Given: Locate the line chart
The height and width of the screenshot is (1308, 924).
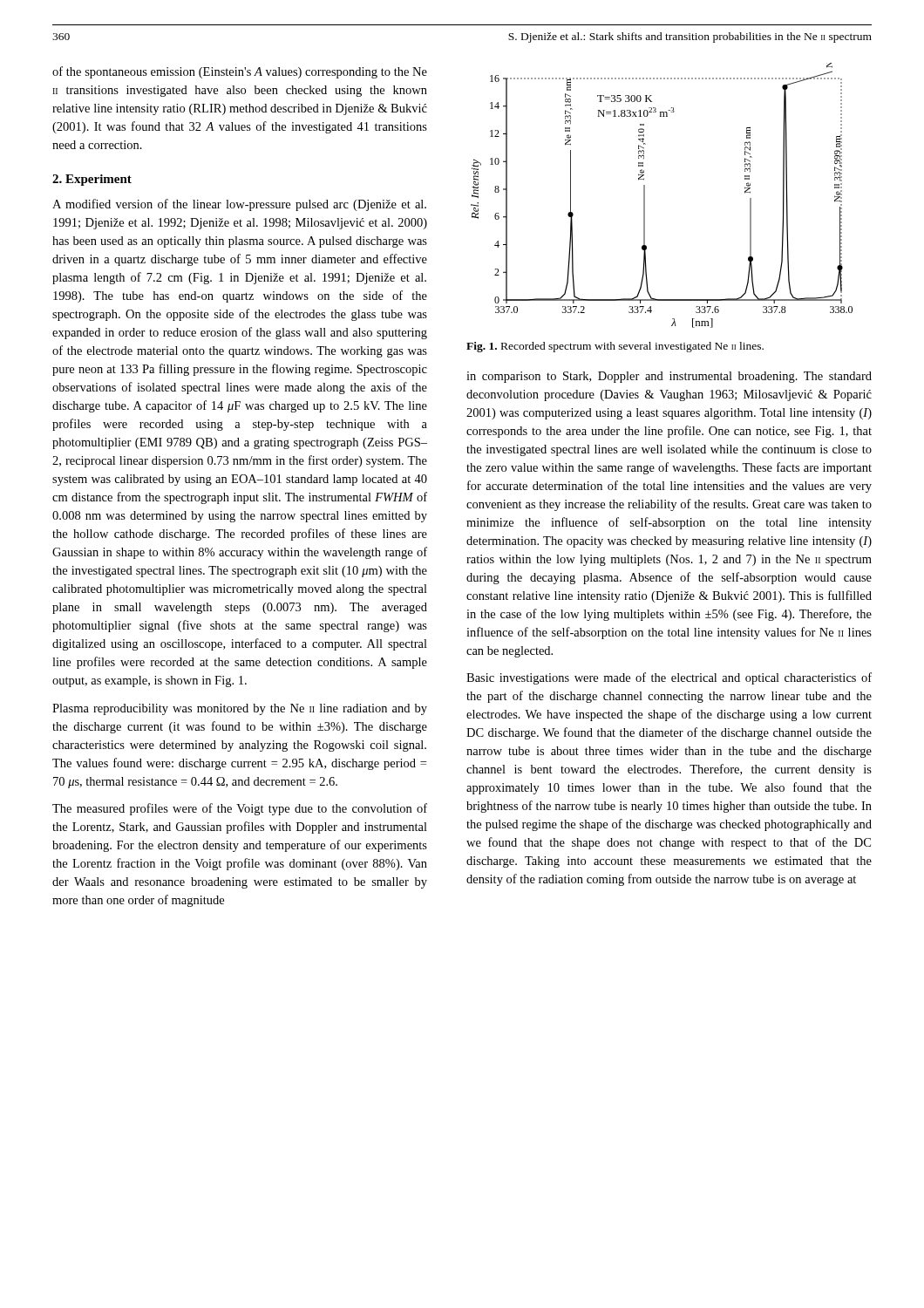Looking at the screenshot, I should coord(665,198).
